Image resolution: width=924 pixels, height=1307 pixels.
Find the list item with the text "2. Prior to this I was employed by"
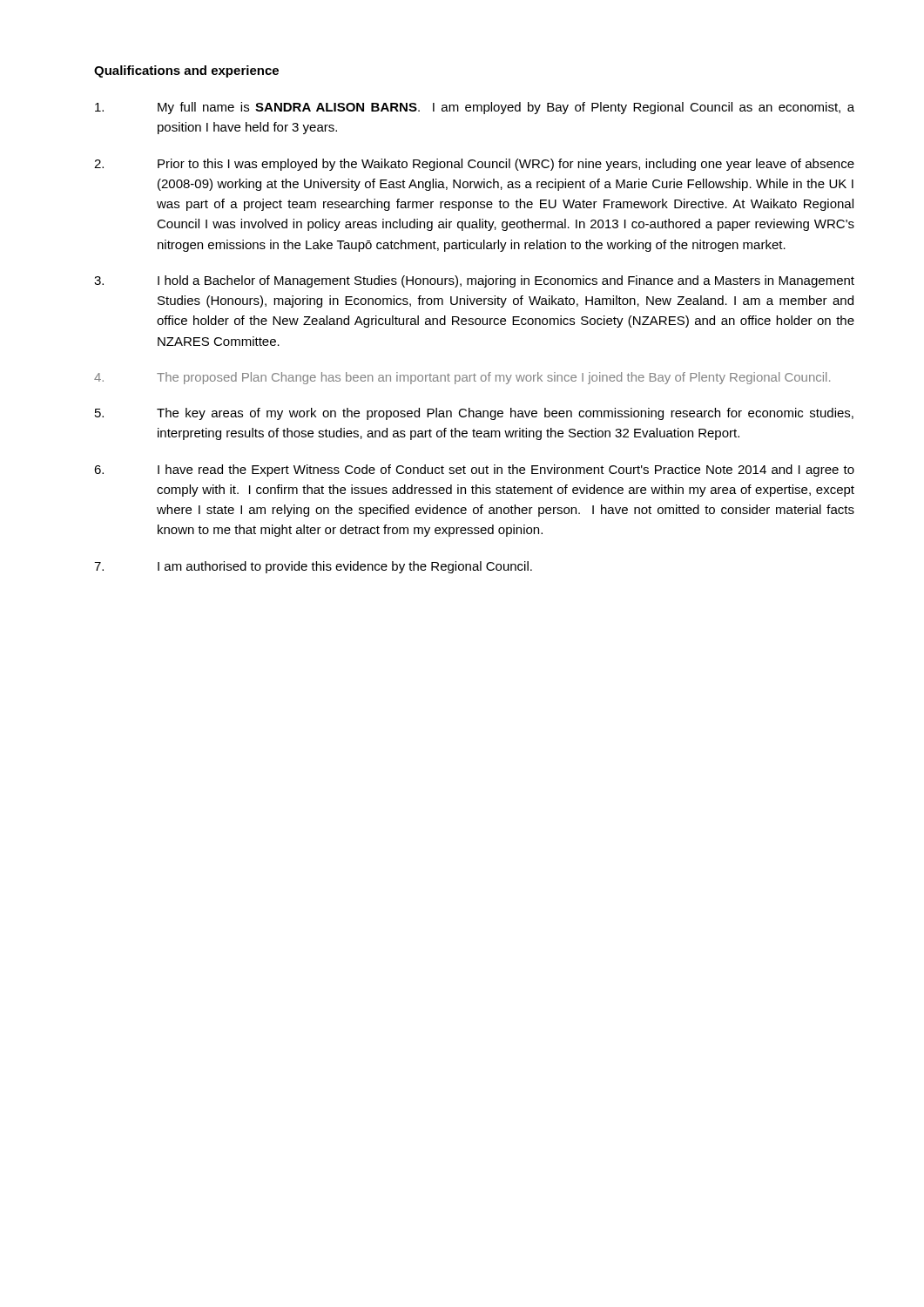click(474, 204)
